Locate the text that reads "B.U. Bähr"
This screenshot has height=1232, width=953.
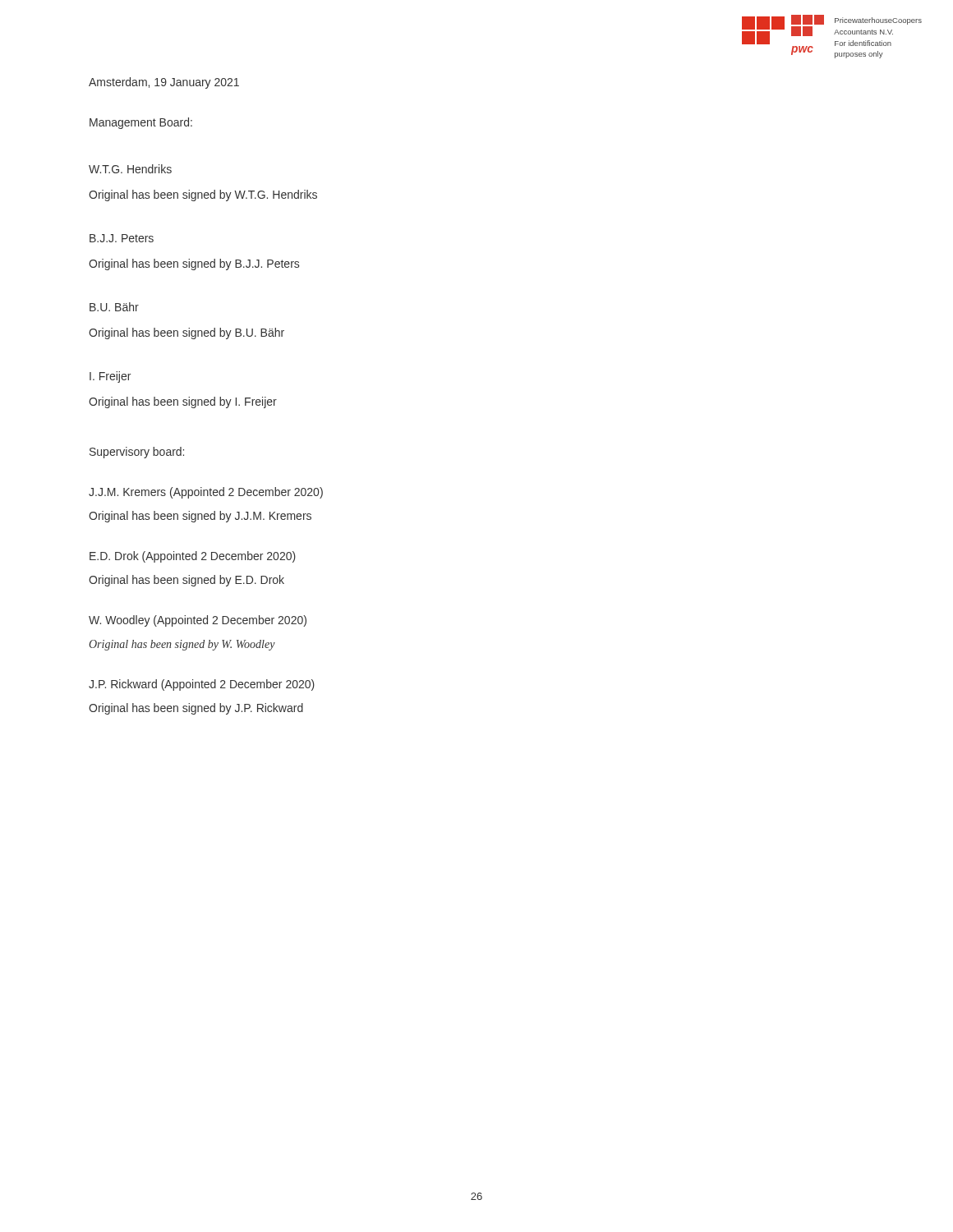click(114, 307)
